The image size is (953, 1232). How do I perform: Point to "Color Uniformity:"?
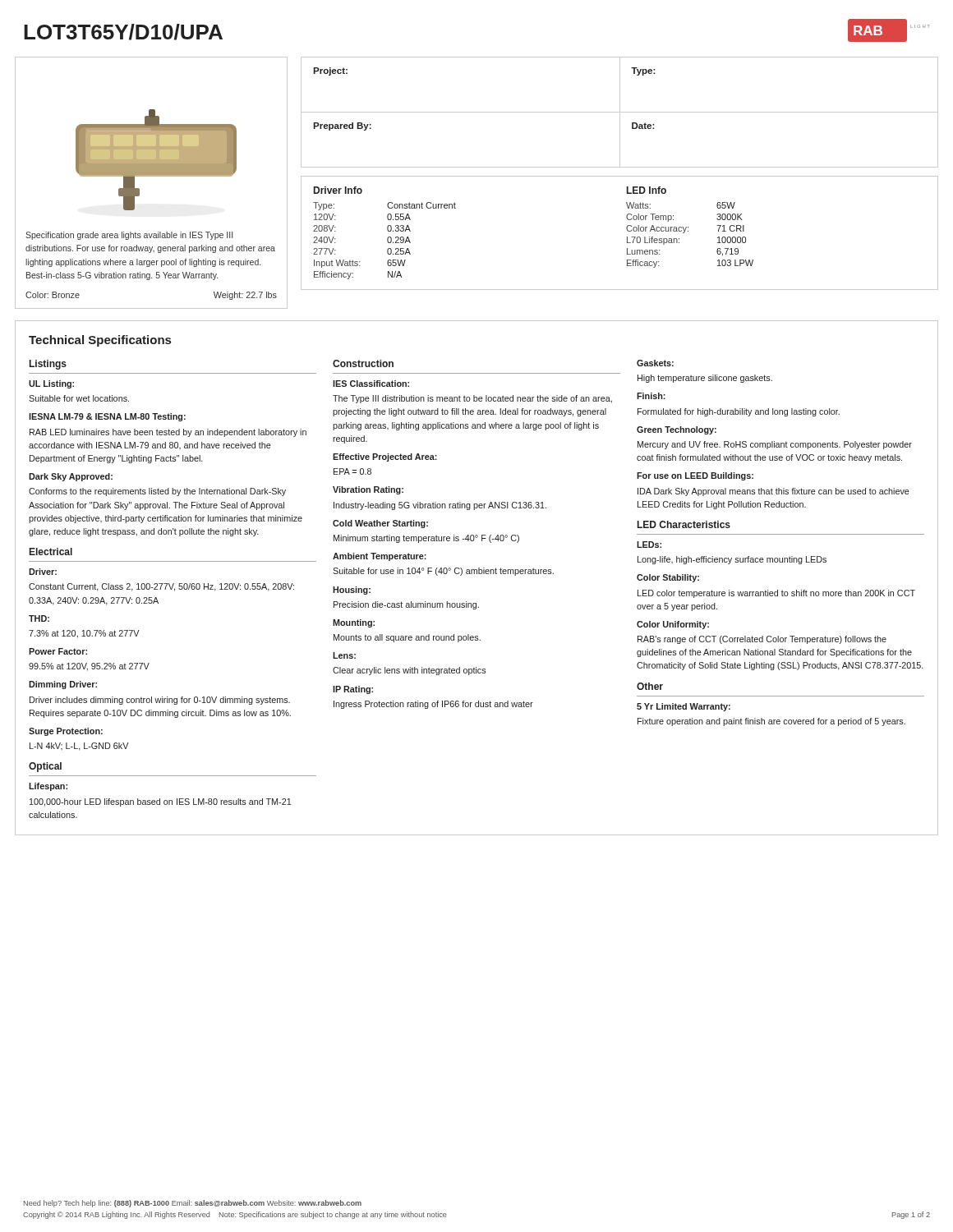(x=673, y=624)
